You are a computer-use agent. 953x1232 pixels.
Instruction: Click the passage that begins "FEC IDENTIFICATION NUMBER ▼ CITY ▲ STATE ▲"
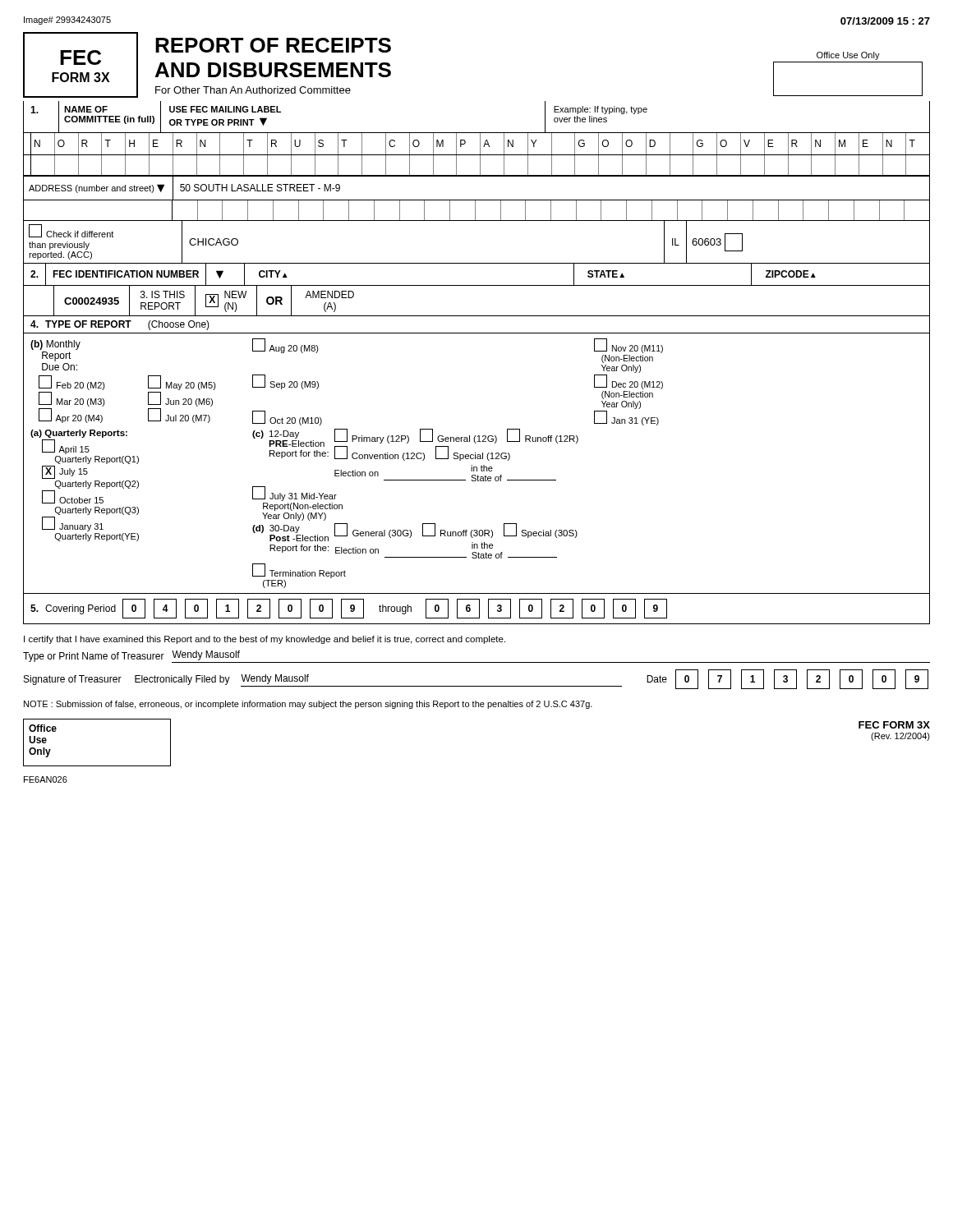(x=476, y=274)
